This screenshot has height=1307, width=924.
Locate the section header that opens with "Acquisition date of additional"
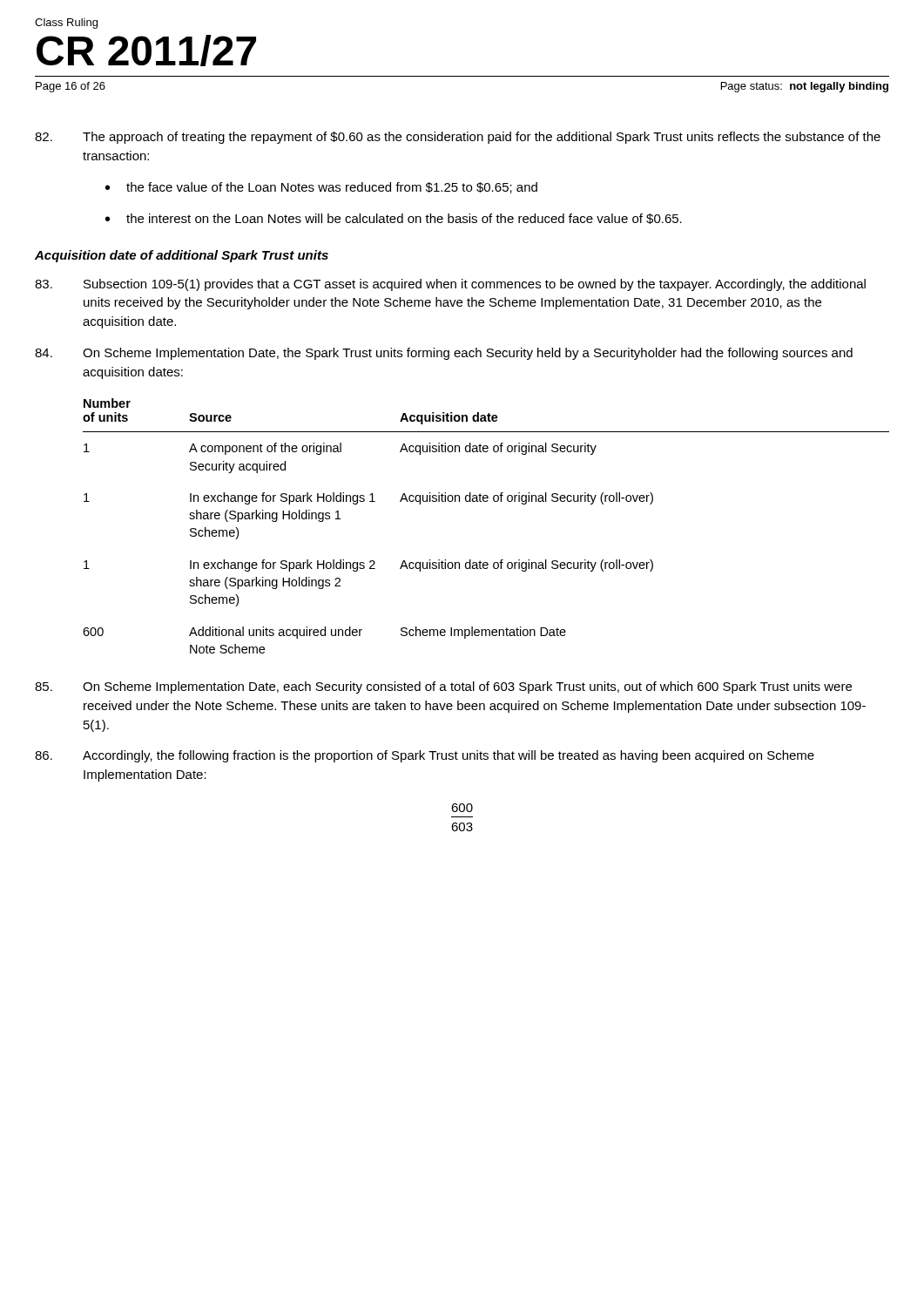[x=182, y=254]
